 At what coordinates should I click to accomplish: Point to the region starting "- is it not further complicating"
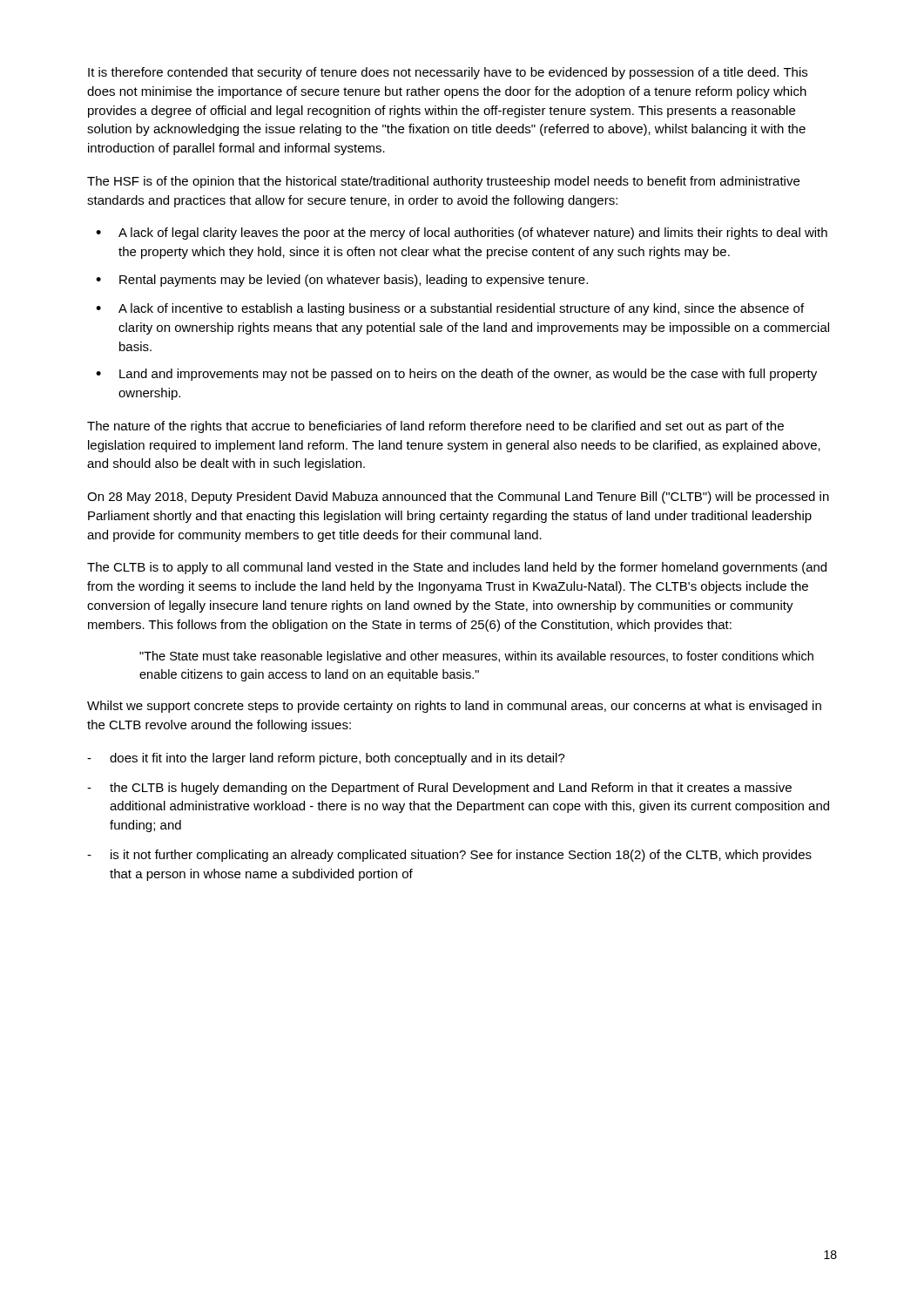point(462,864)
